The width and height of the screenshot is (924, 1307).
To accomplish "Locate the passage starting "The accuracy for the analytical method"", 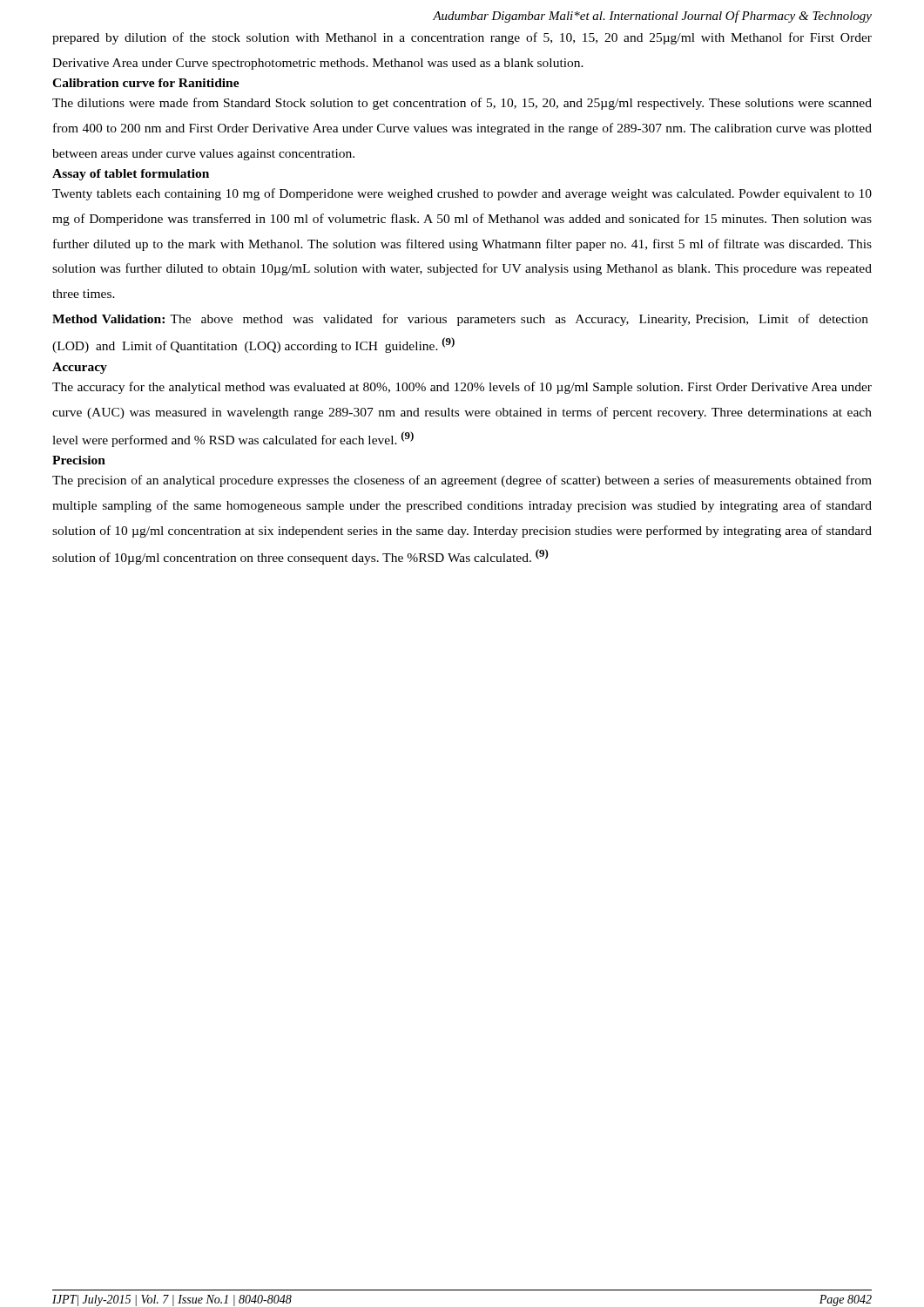I will pyautogui.click(x=462, y=413).
